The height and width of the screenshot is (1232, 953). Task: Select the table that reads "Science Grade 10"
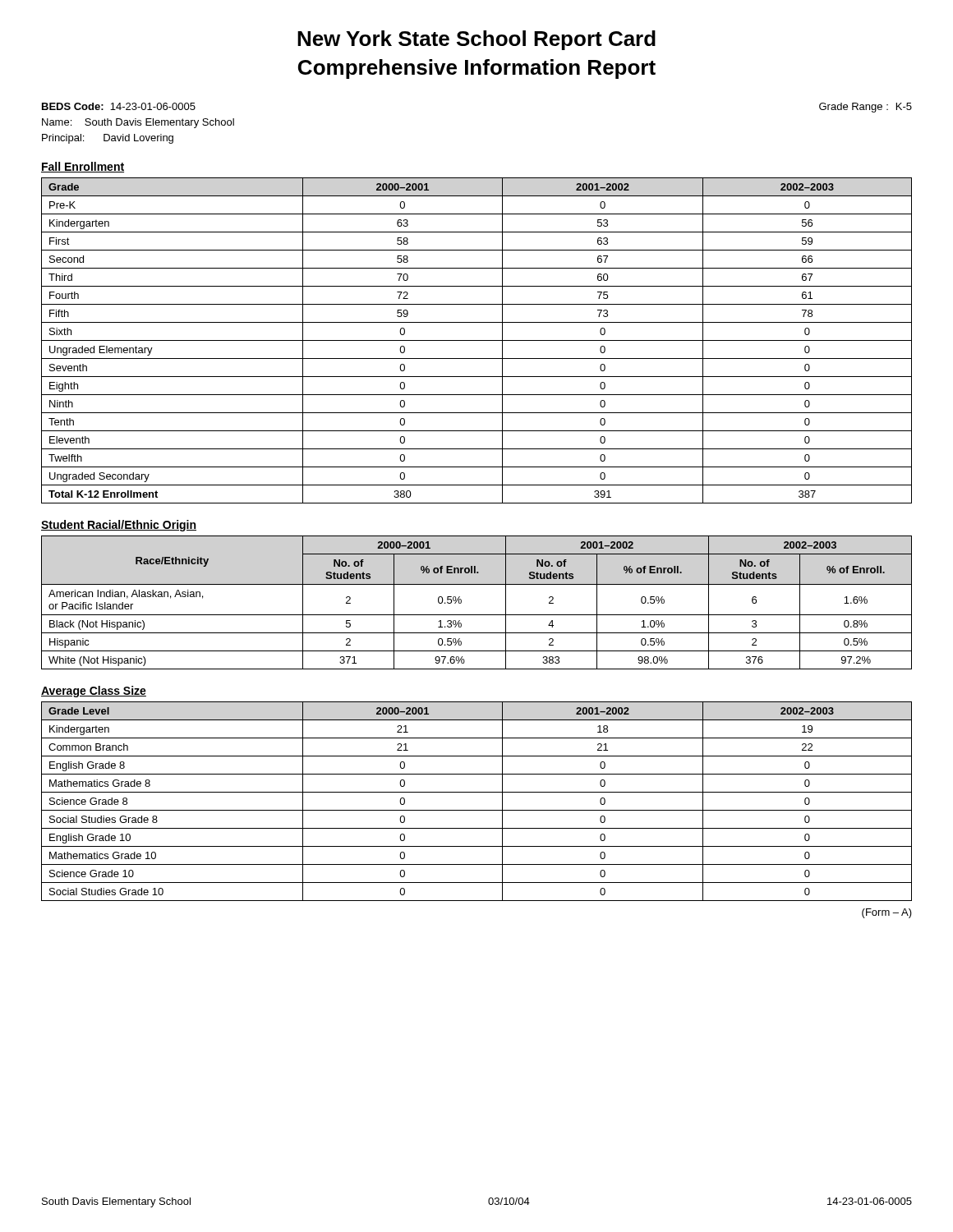click(x=476, y=801)
